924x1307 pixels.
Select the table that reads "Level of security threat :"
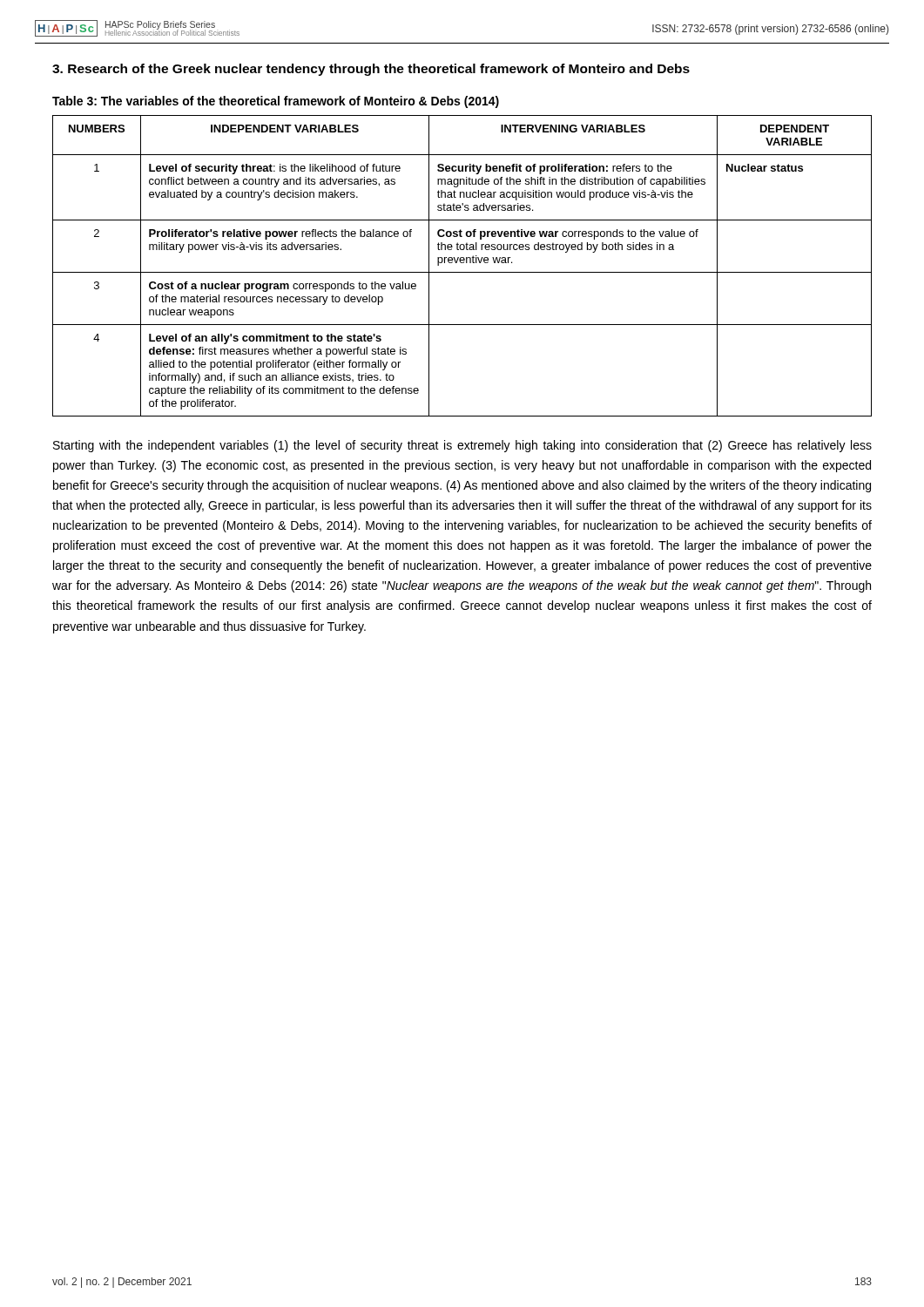pos(462,266)
